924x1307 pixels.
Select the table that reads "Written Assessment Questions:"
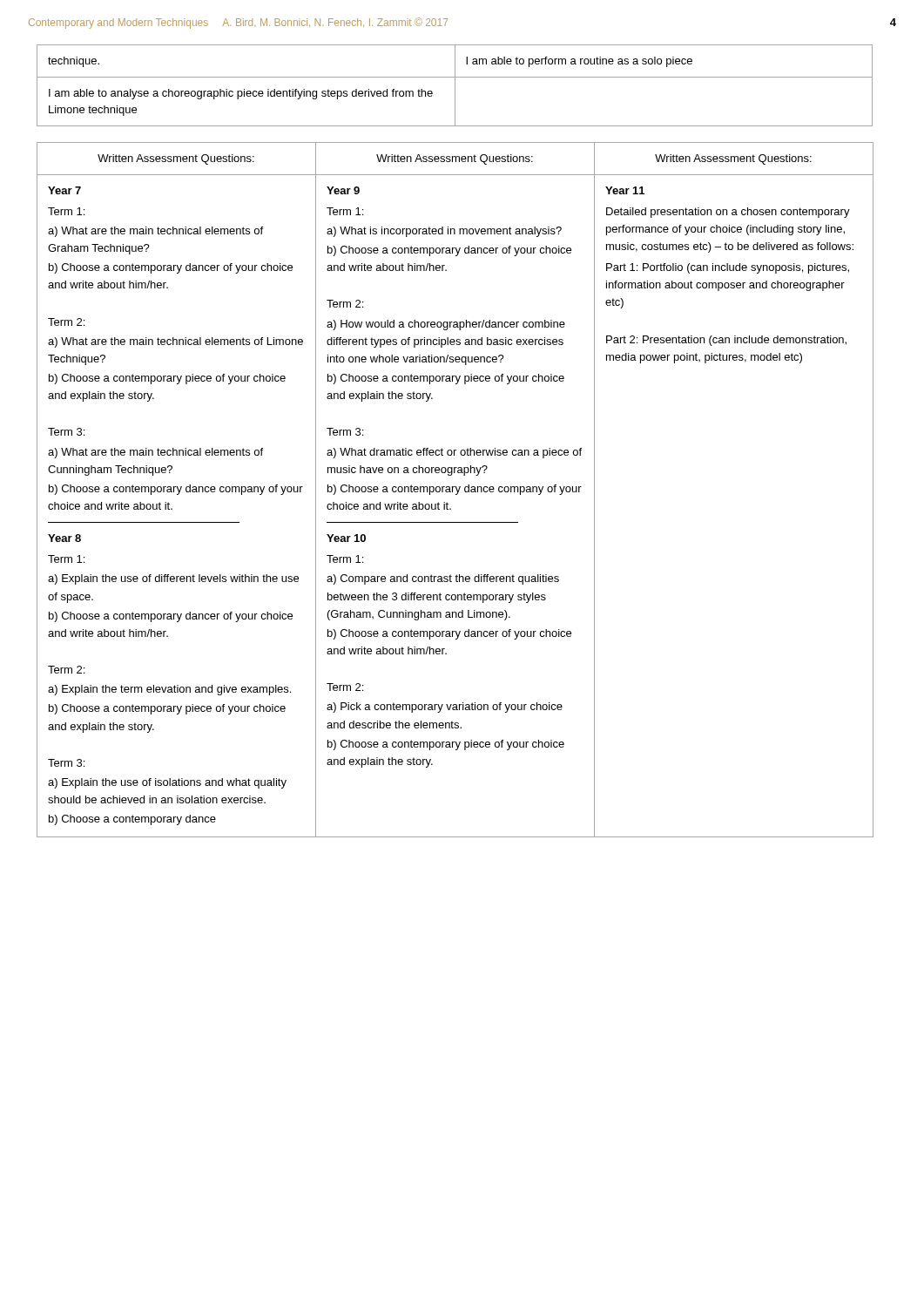(466, 490)
